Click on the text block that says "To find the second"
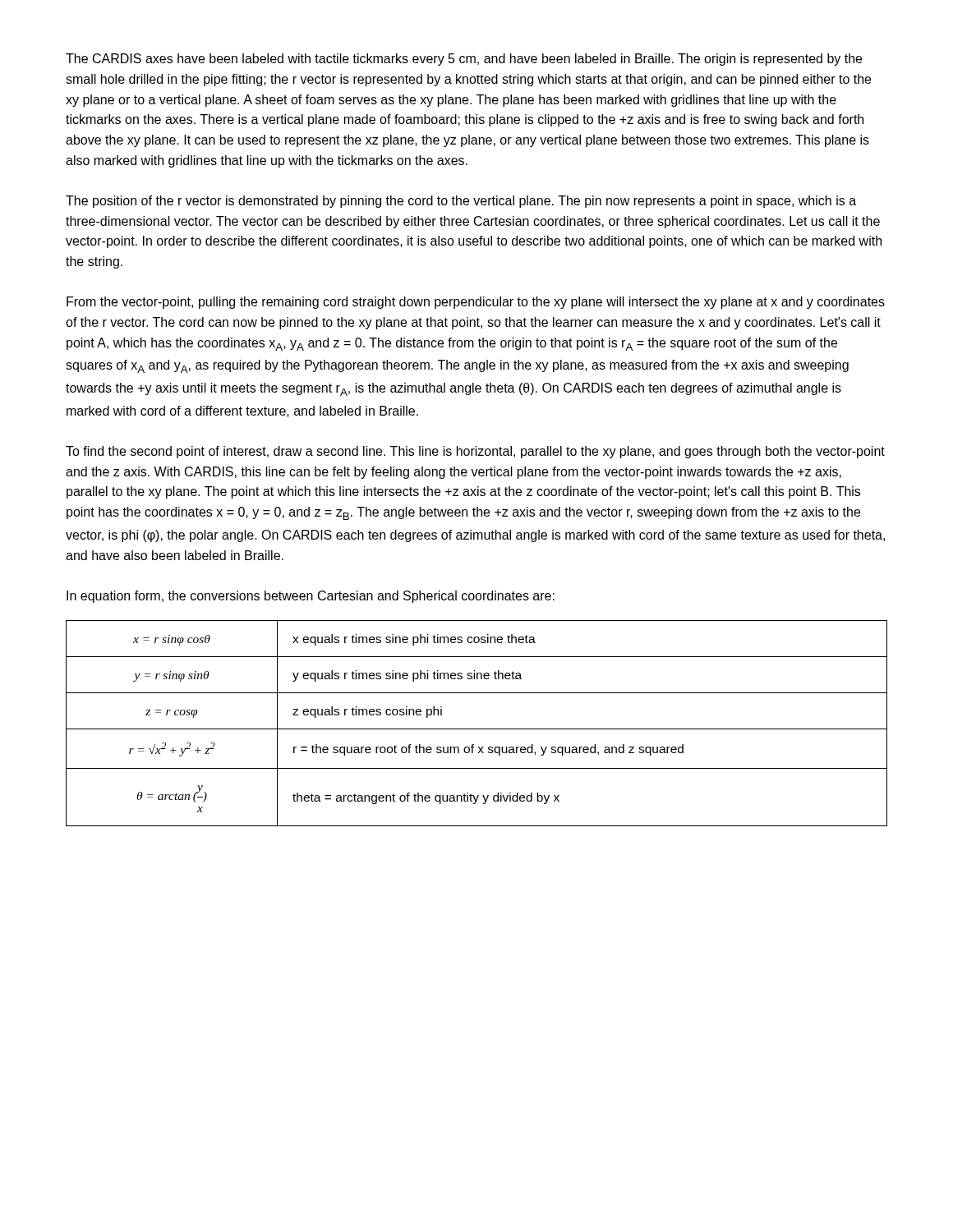Viewport: 953px width, 1232px height. pos(476,503)
